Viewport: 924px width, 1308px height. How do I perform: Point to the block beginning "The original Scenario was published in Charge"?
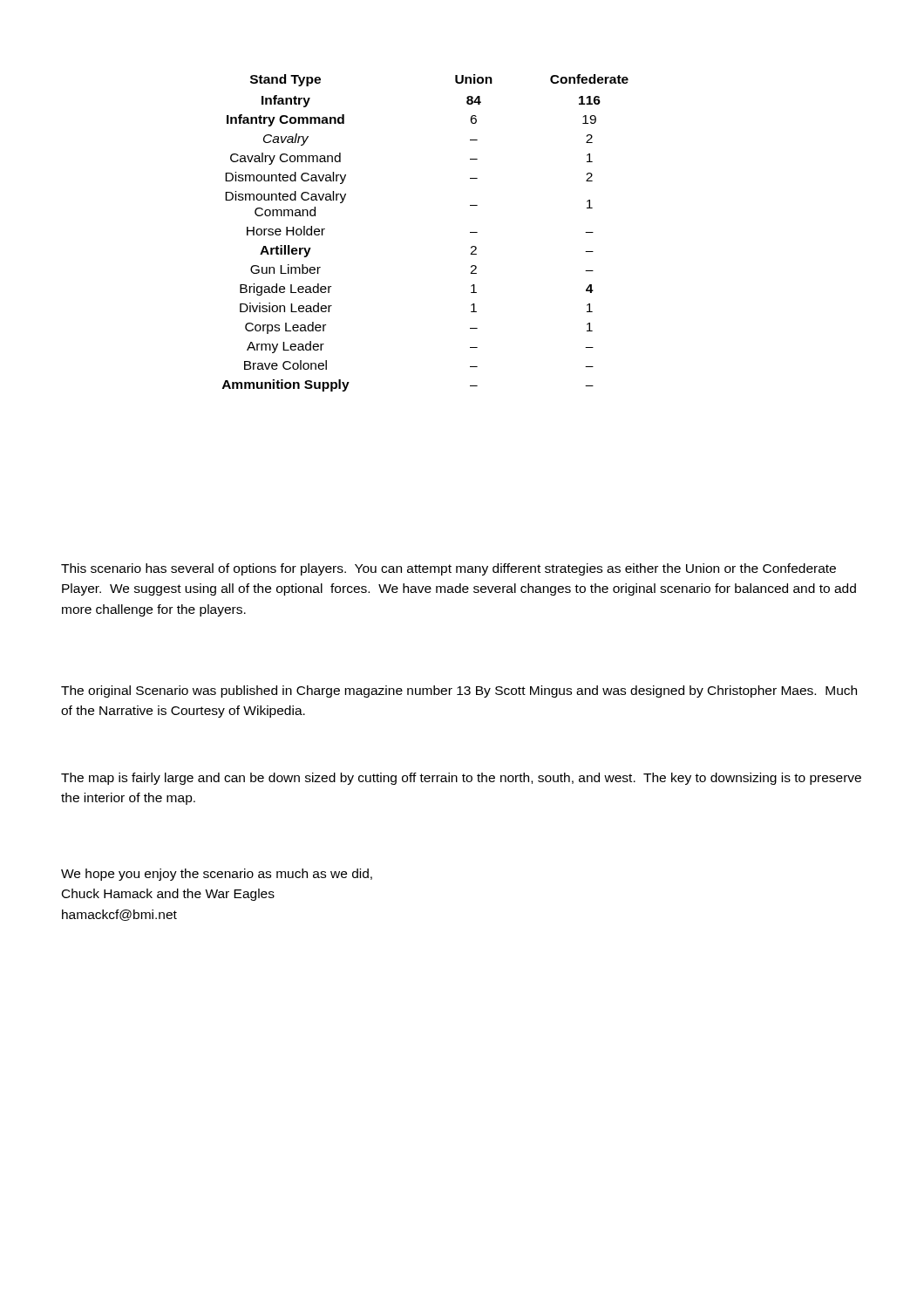(459, 700)
